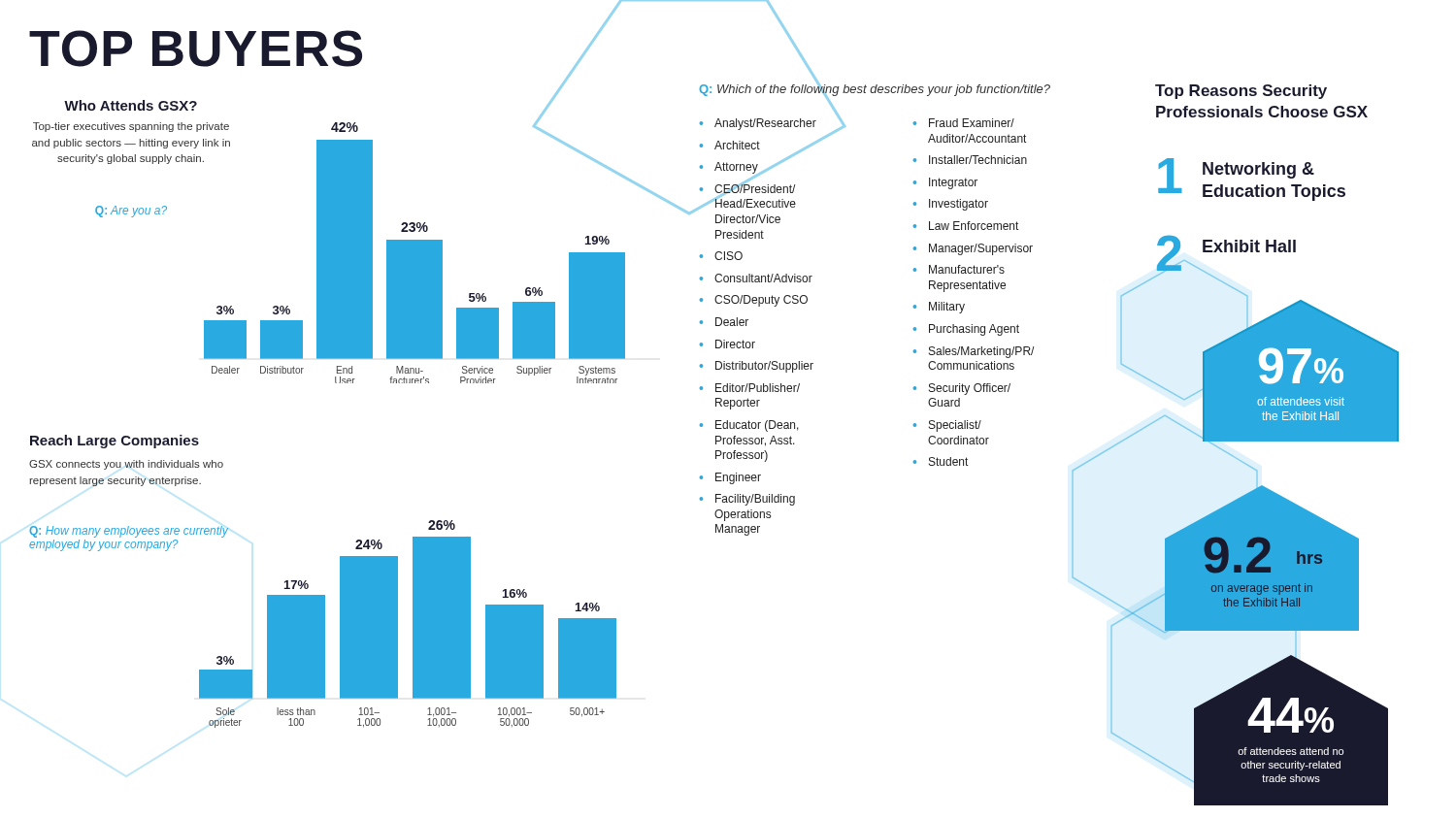Select the section header that reads "Who Attends GSX?"
The width and height of the screenshot is (1456, 819).
pyautogui.click(x=131, y=105)
